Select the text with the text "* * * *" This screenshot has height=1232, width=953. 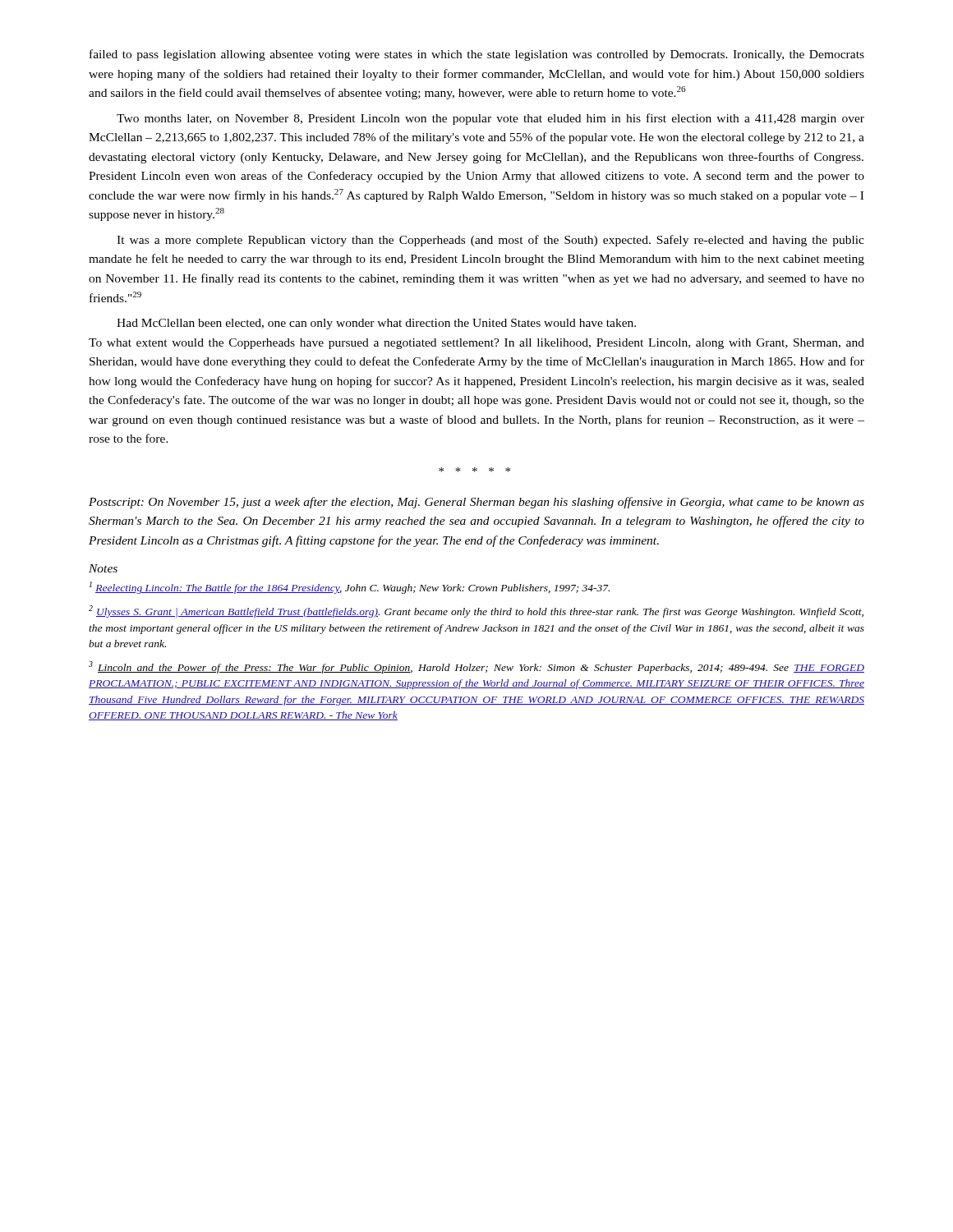click(476, 471)
